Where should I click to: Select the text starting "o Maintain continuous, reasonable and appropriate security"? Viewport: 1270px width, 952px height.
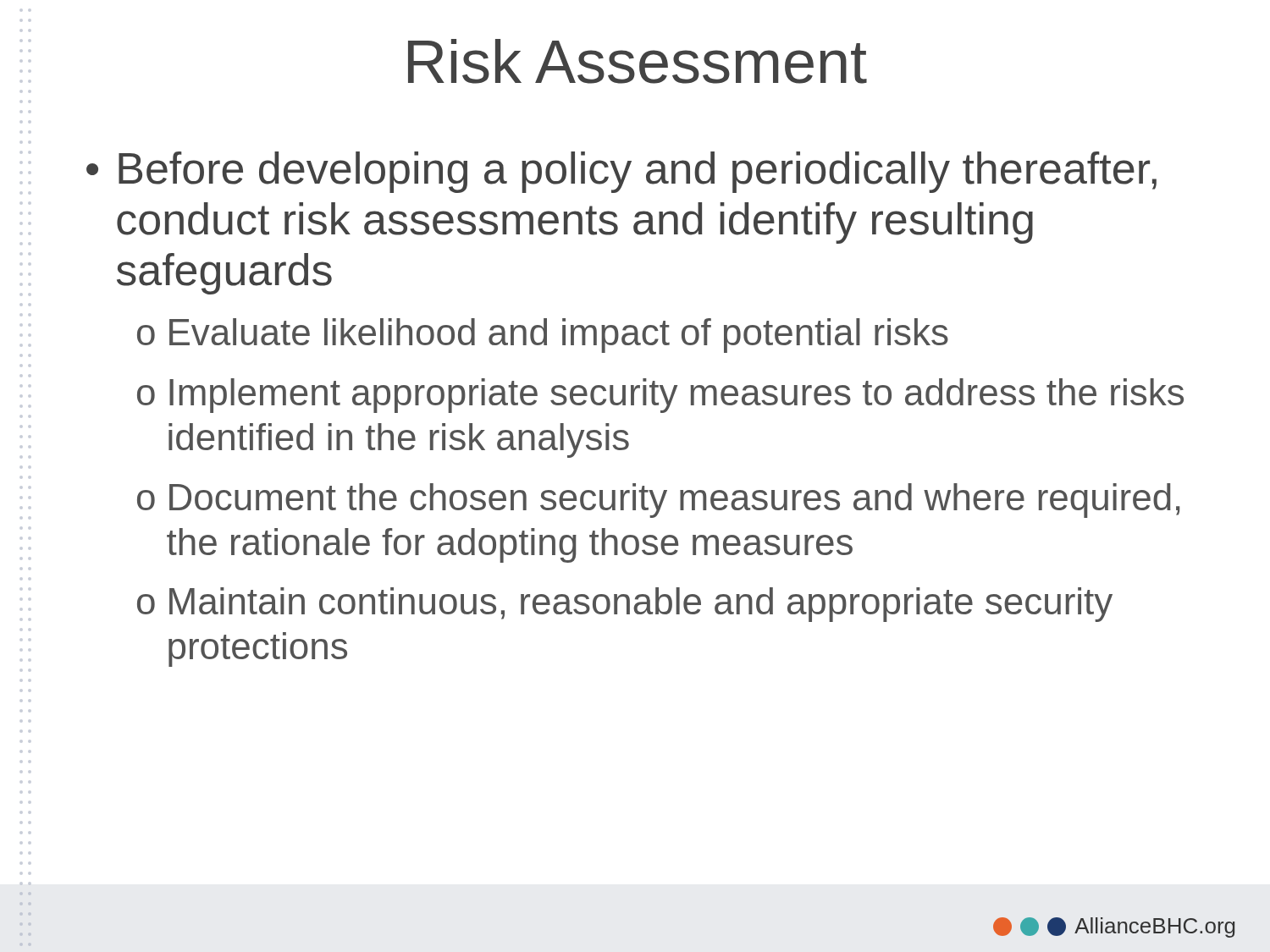(677, 625)
